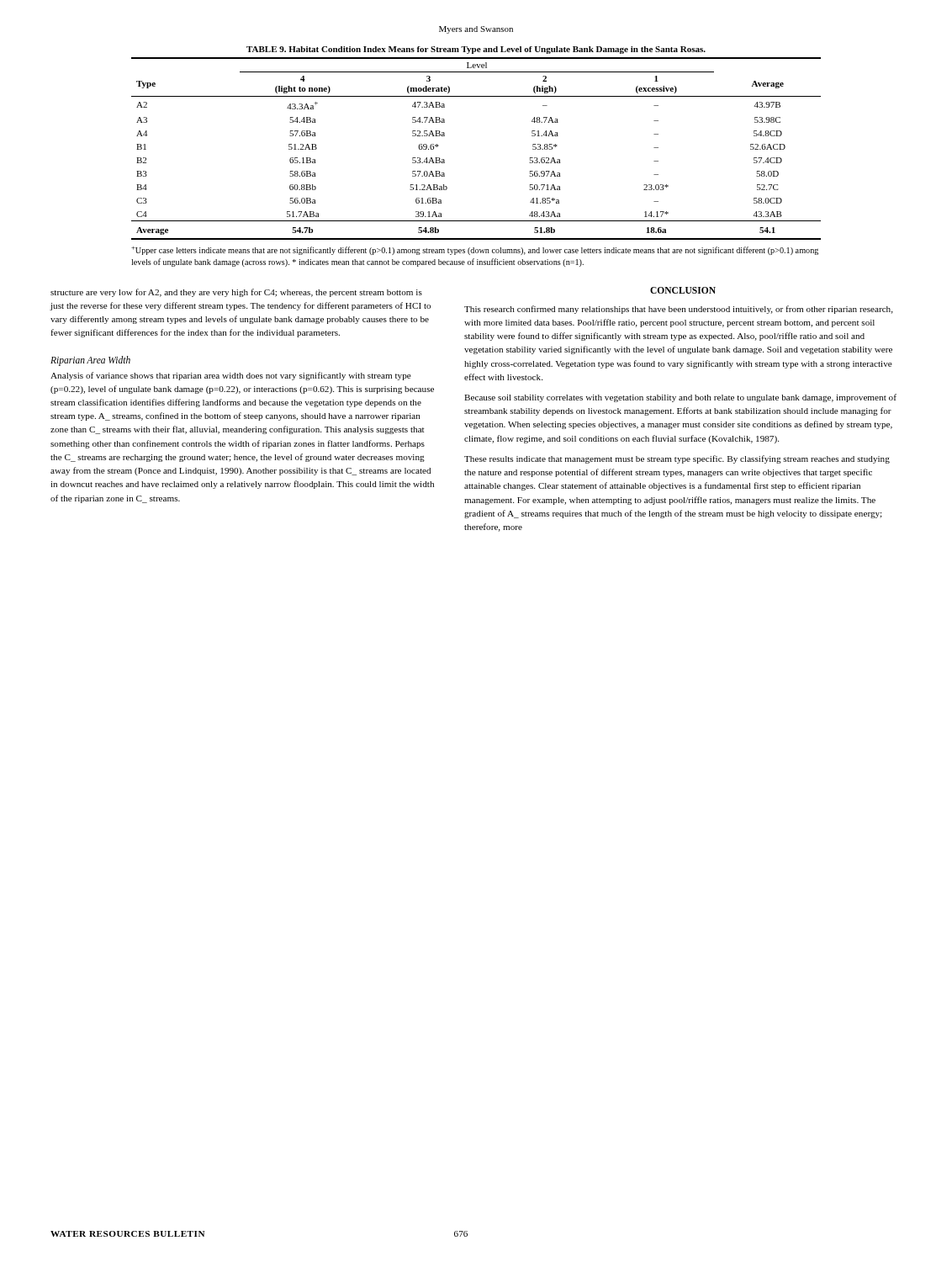
Task: Find the block starting "Analysis of variance"
Action: [242, 436]
